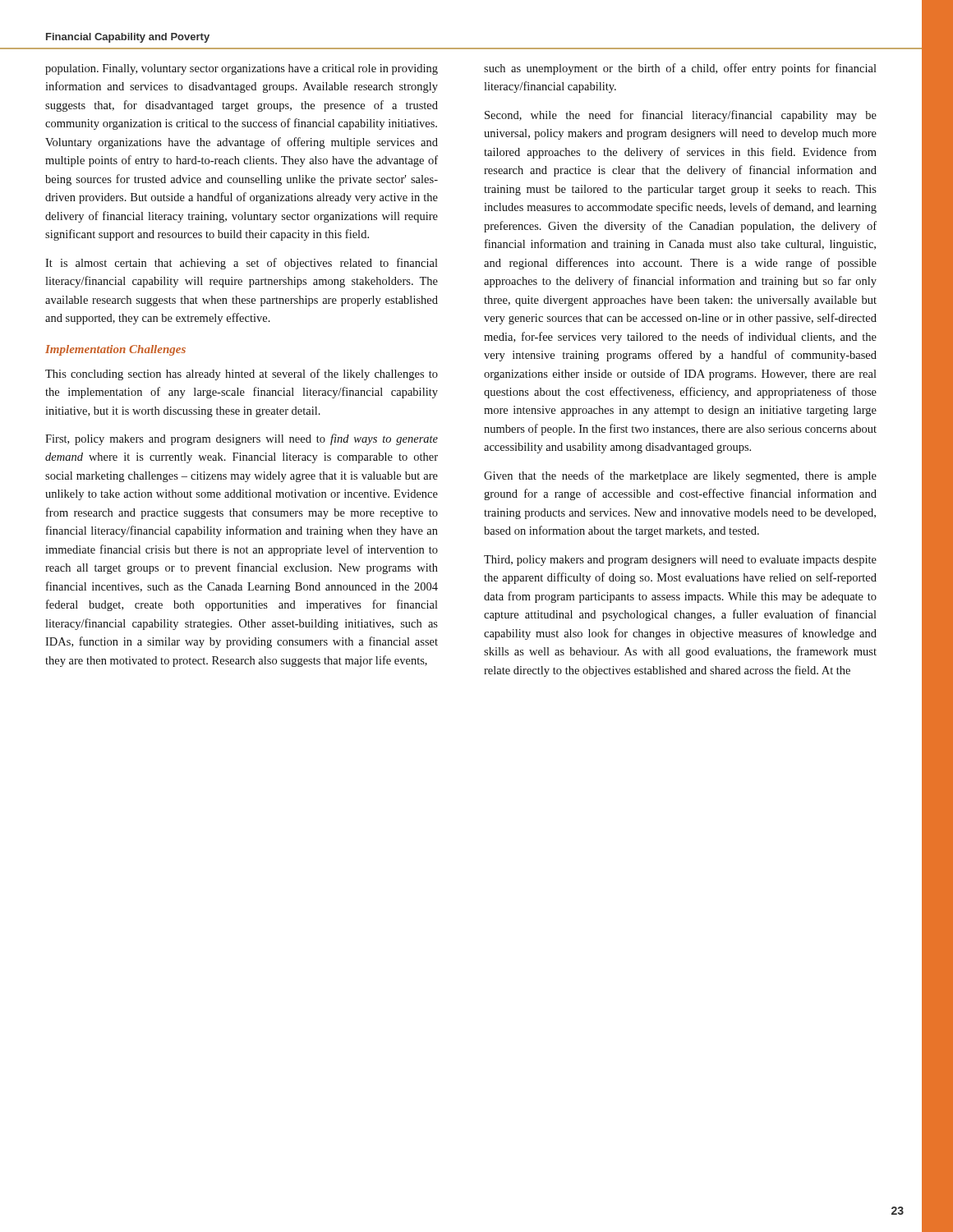
Task: Point to the block beginning "First, policy makers and program"
Action: tap(242, 549)
